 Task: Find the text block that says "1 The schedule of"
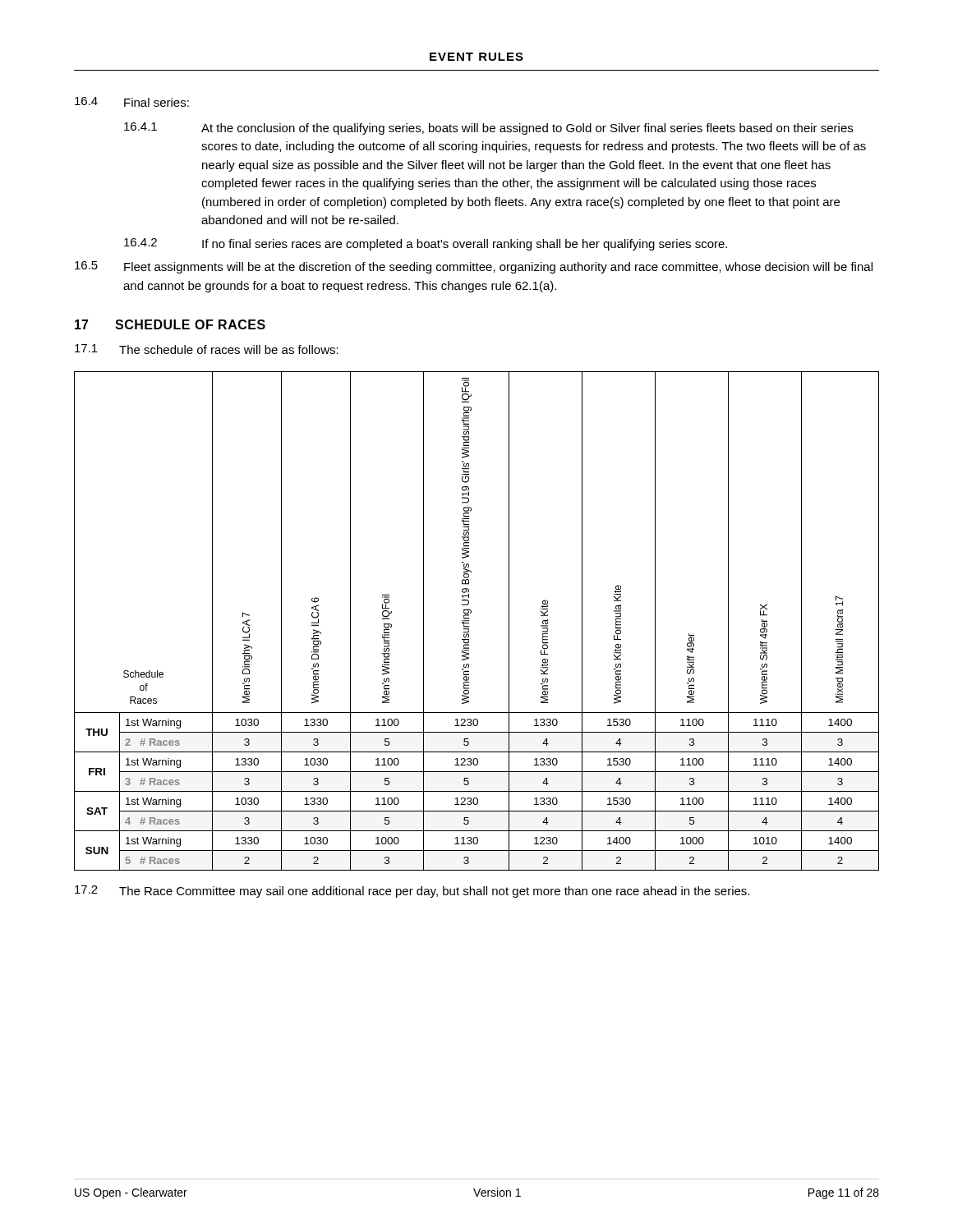click(206, 350)
